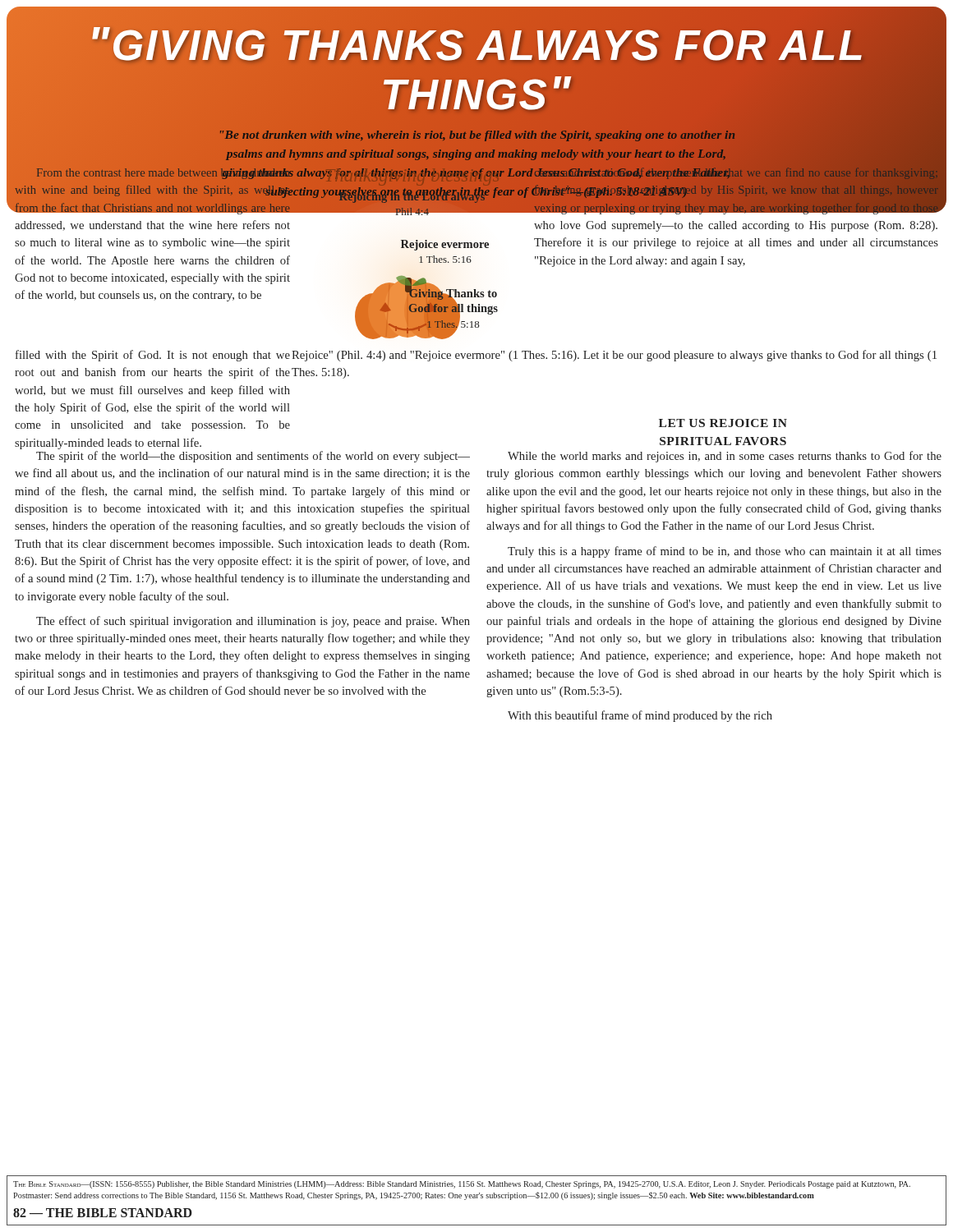This screenshot has height=1232, width=953.
Task: Select the text block that says "With this beautiful frame of mind produced"
Action: (x=640, y=716)
